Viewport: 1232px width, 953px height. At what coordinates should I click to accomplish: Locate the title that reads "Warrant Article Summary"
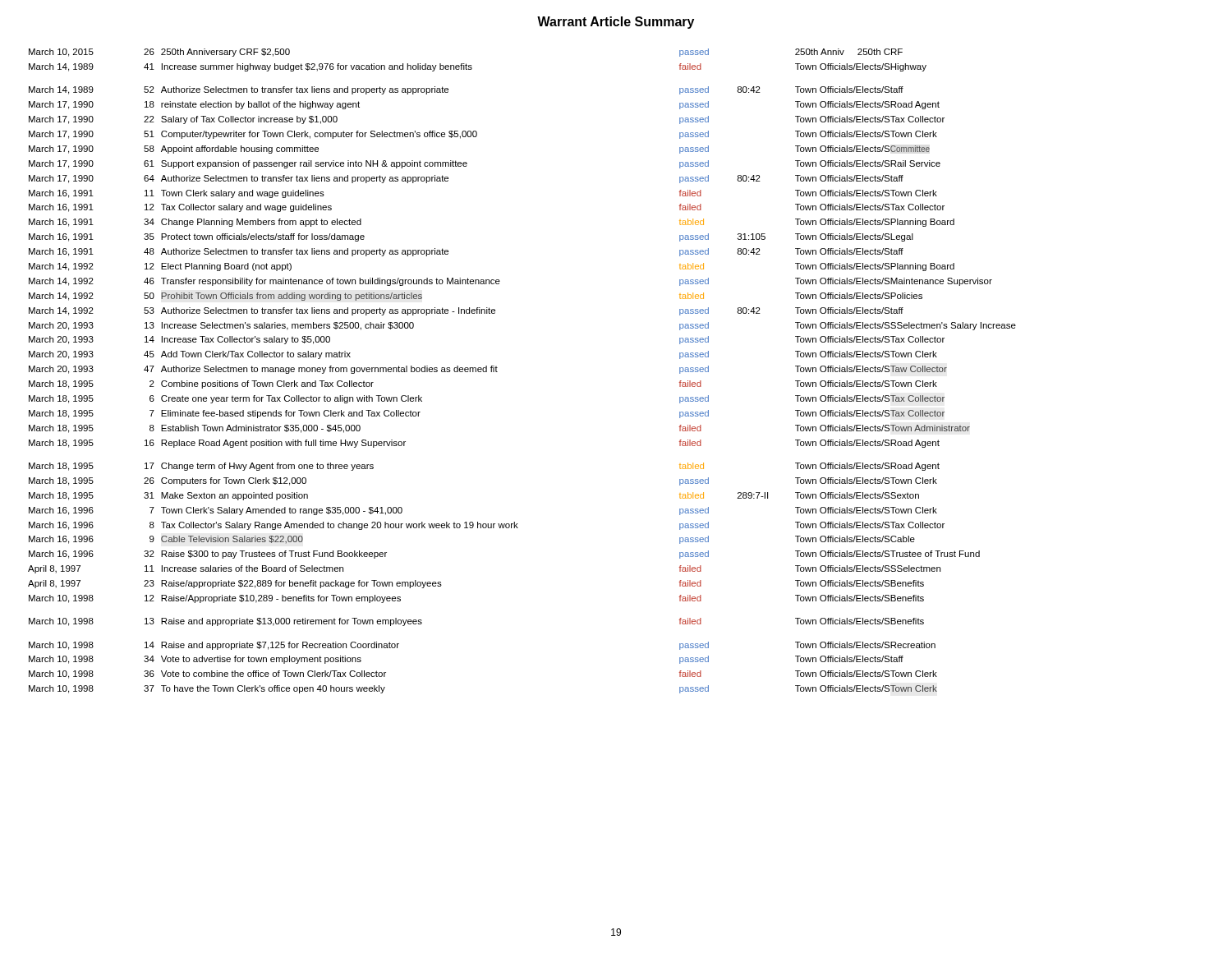616,22
